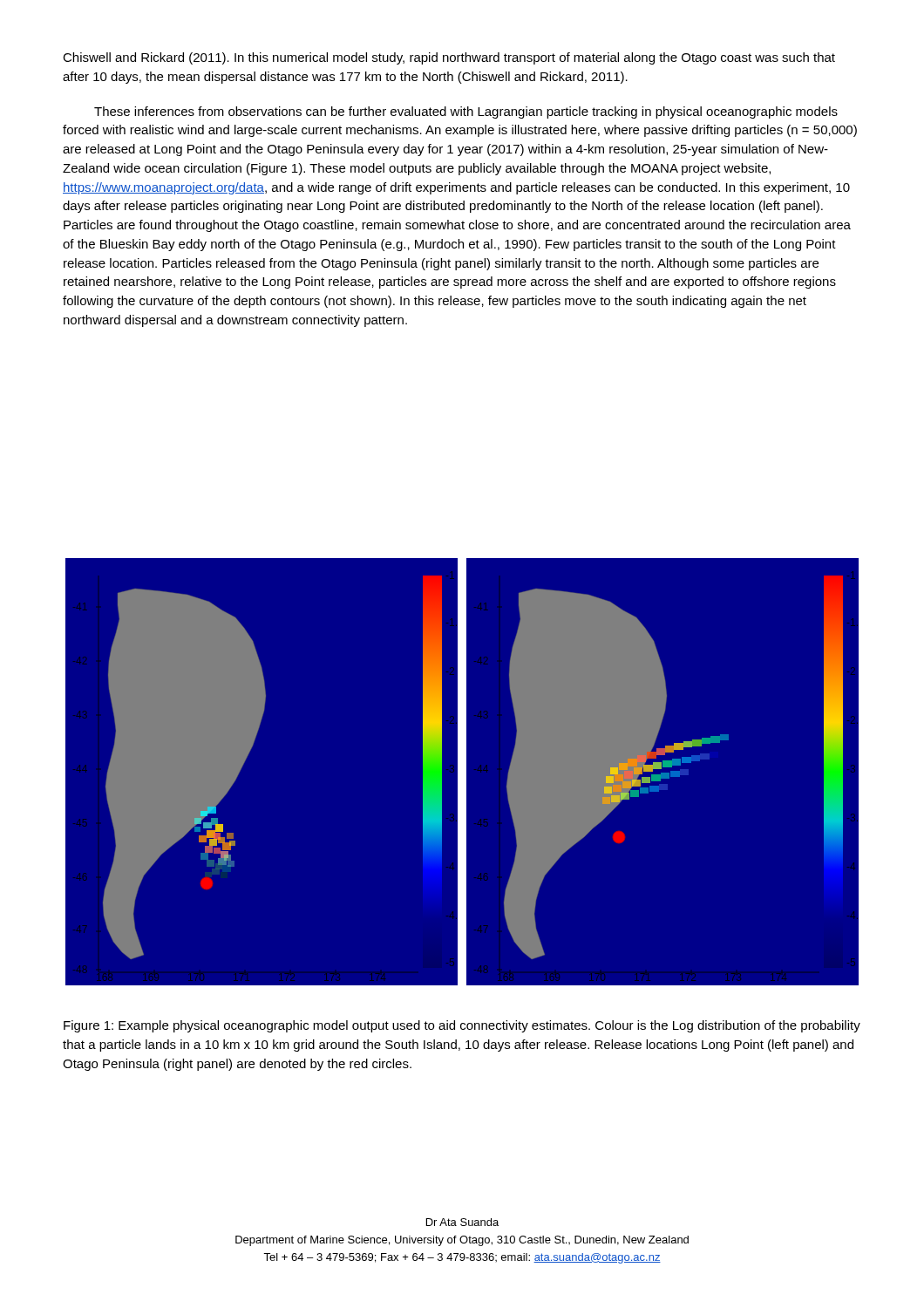This screenshot has height=1308, width=924.
Task: Find the map
Action: [x=462, y=772]
